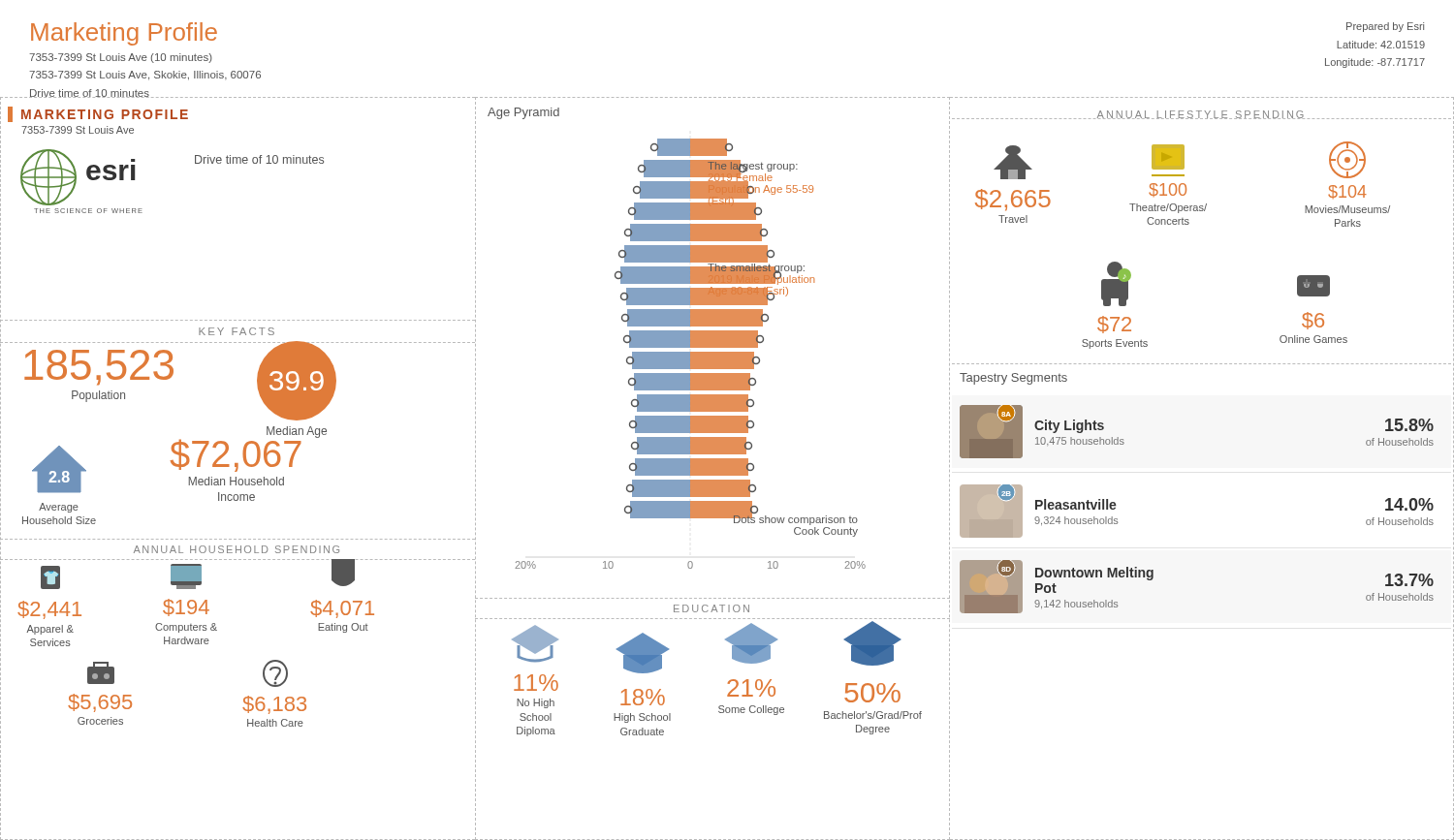Select the text containing "$194 Computers &Hardware"
The image size is (1454, 840).
point(186,605)
